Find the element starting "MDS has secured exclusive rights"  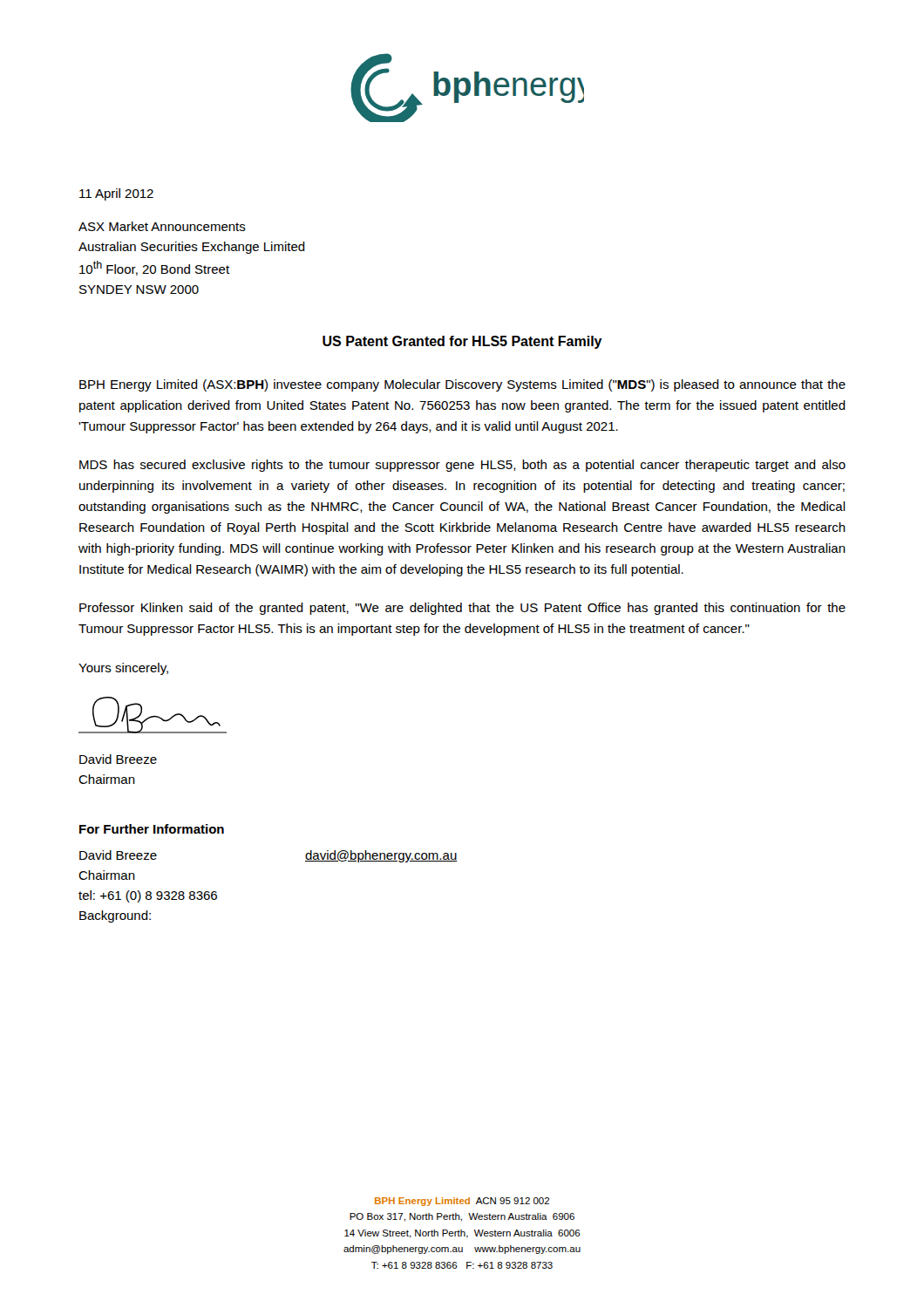[462, 517]
